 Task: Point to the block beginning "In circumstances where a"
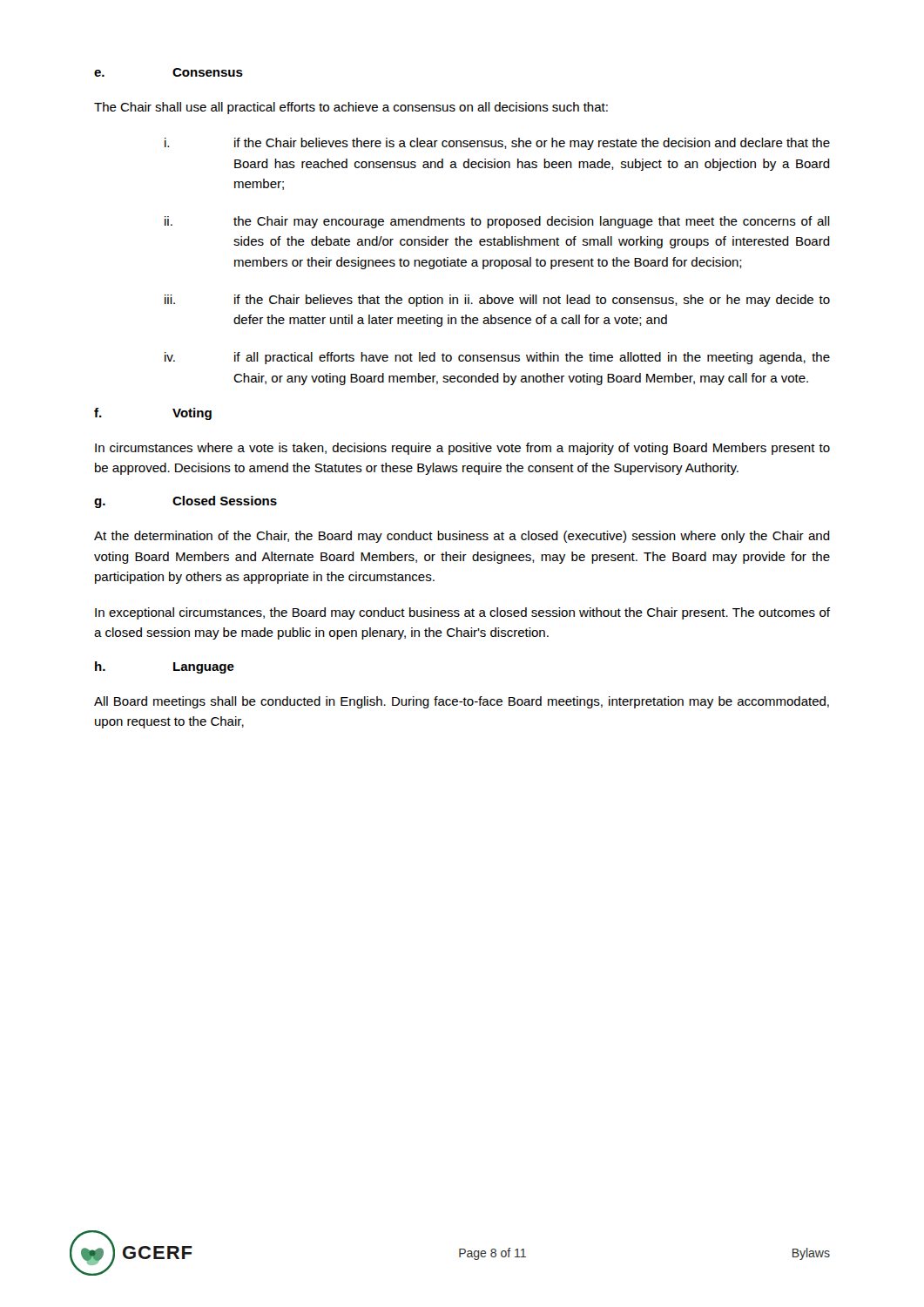click(x=462, y=457)
